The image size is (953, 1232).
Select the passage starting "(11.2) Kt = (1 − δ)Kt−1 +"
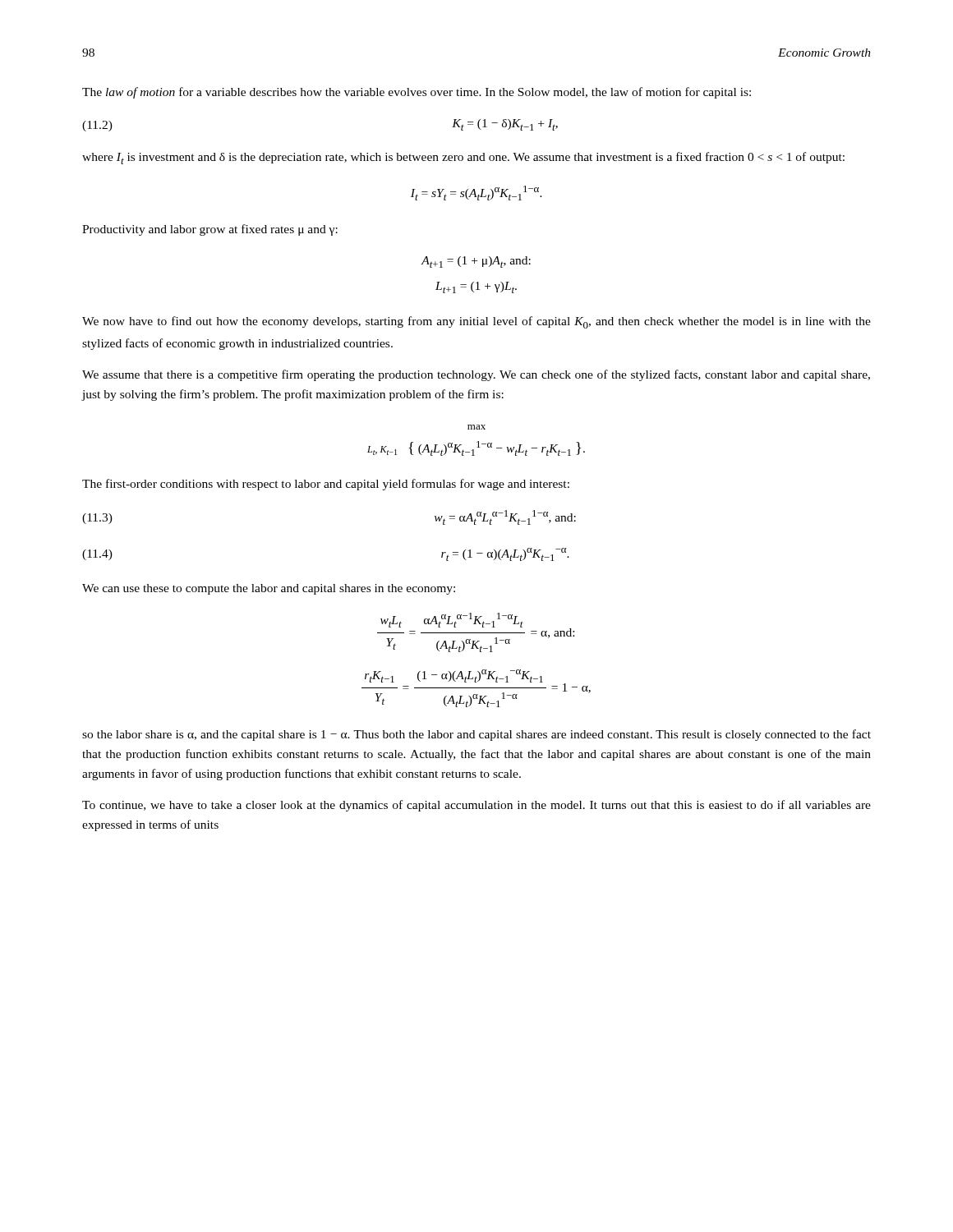click(476, 124)
